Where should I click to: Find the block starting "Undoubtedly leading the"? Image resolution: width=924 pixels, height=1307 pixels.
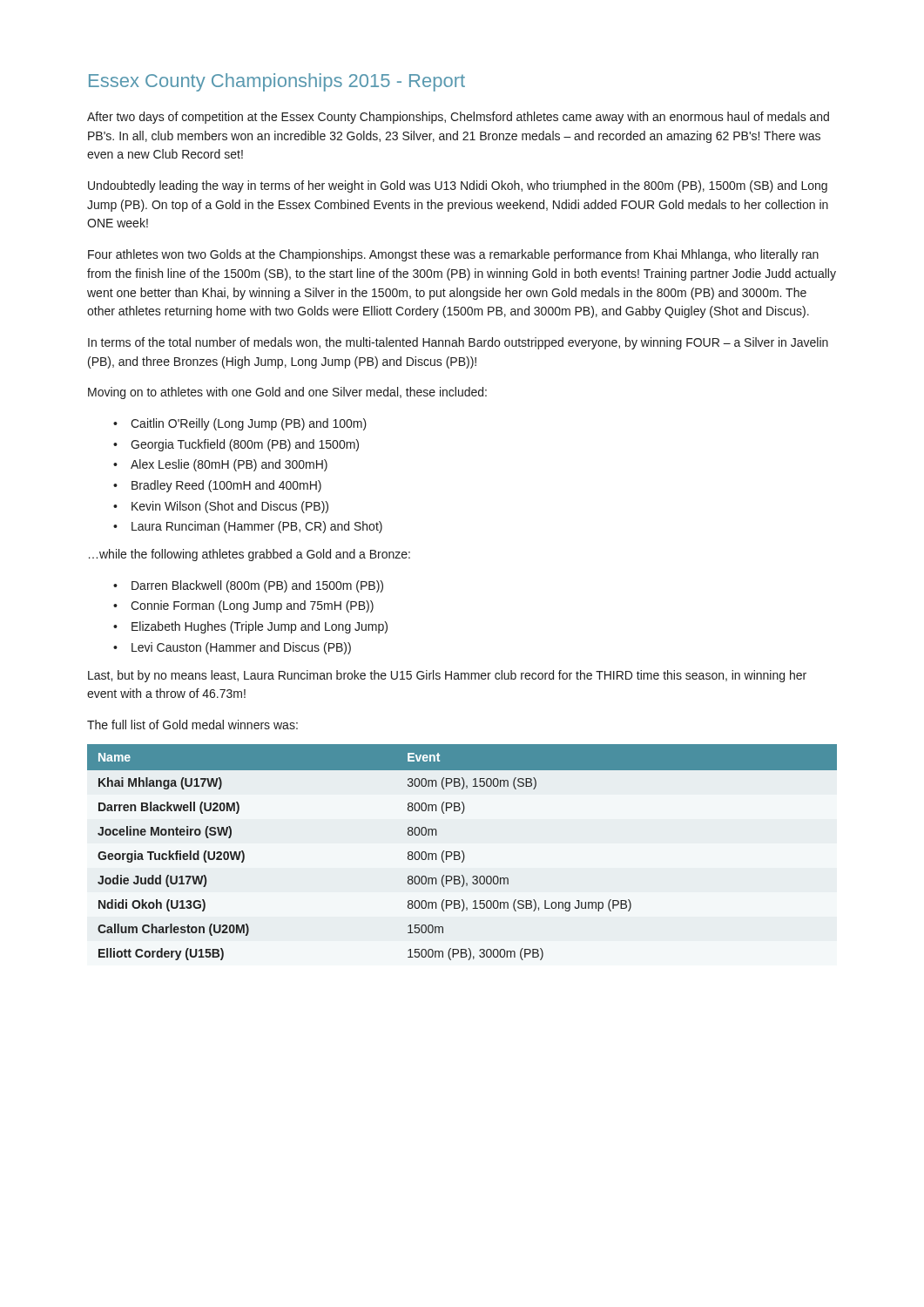tap(458, 205)
